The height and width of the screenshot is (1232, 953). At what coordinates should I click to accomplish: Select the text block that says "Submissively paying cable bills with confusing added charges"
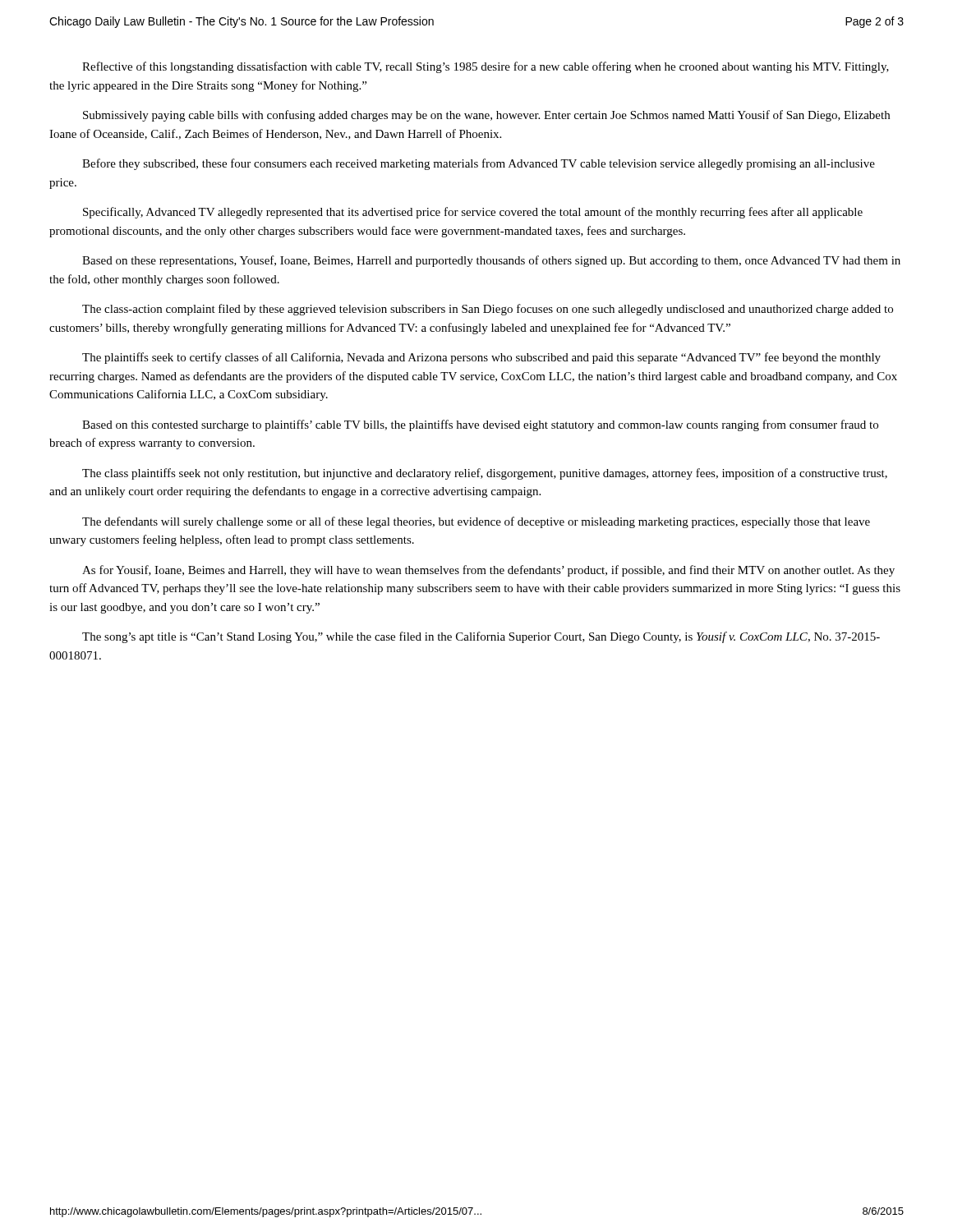(x=476, y=124)
